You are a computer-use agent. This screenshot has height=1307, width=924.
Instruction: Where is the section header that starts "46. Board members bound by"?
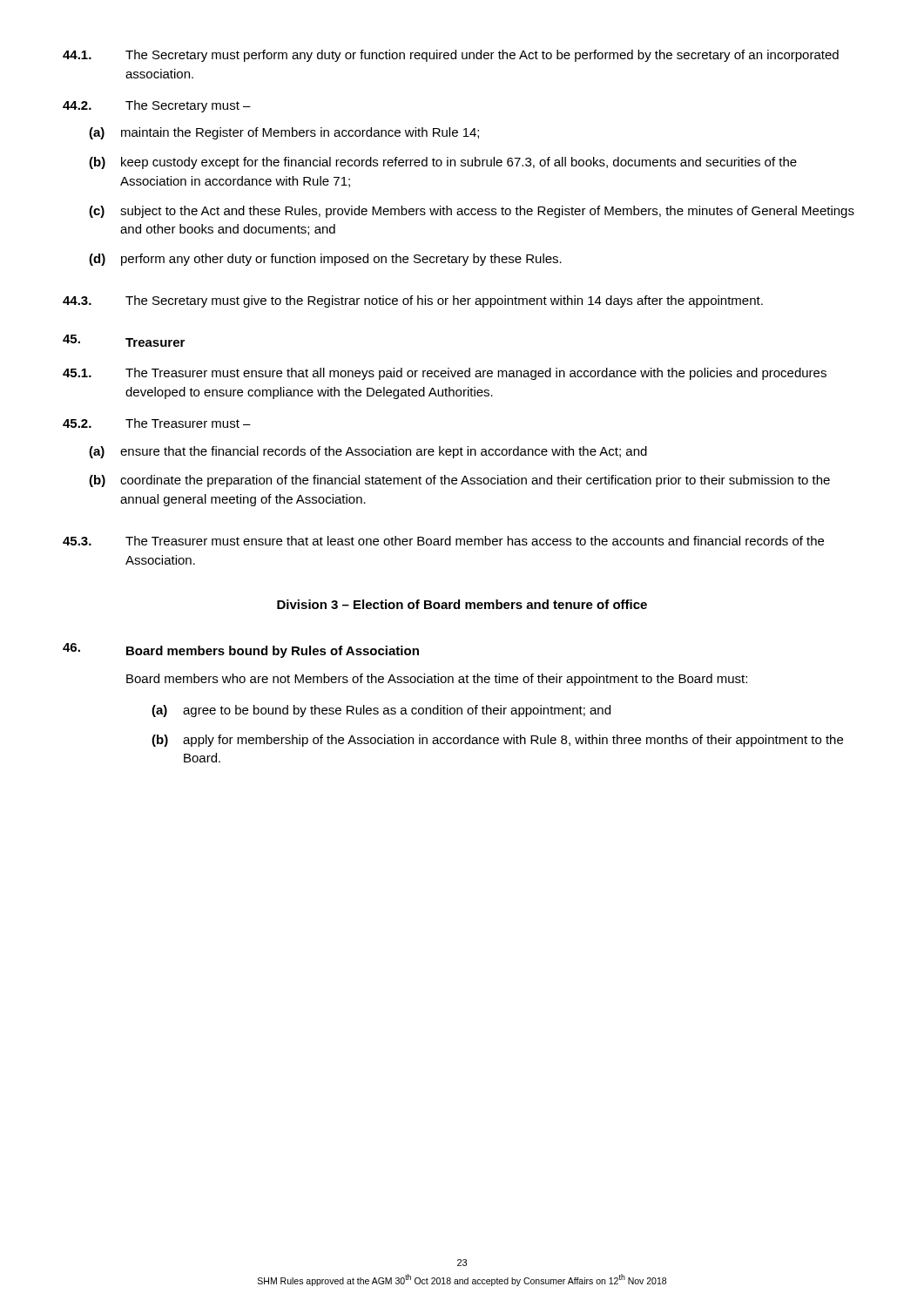tap(241, 650)
